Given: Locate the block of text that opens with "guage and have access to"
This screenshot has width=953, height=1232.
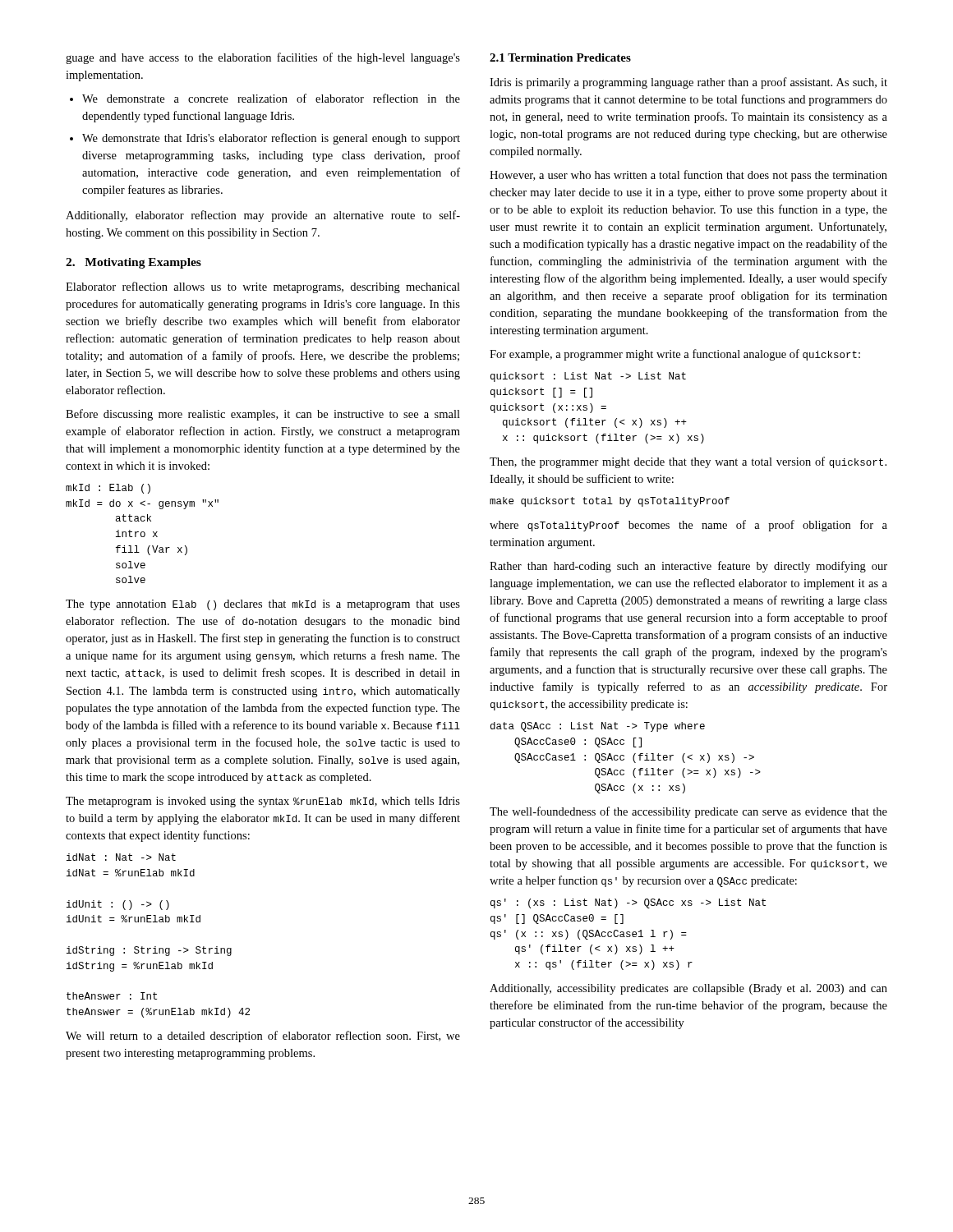Looking at the screenshot, I should point(263,67).
